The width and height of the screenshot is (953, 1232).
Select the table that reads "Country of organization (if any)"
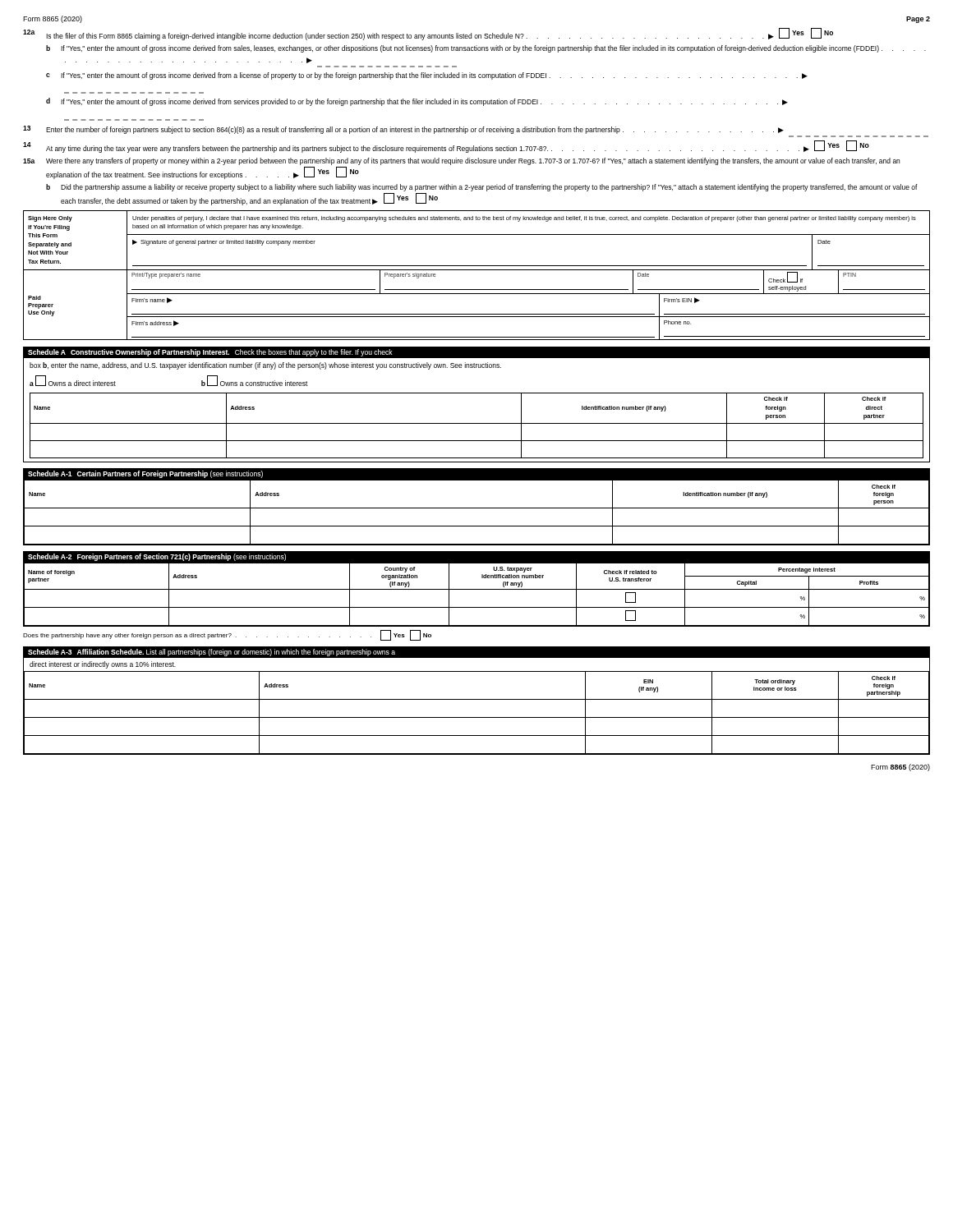pyautogui.click(x=476, y=594)
